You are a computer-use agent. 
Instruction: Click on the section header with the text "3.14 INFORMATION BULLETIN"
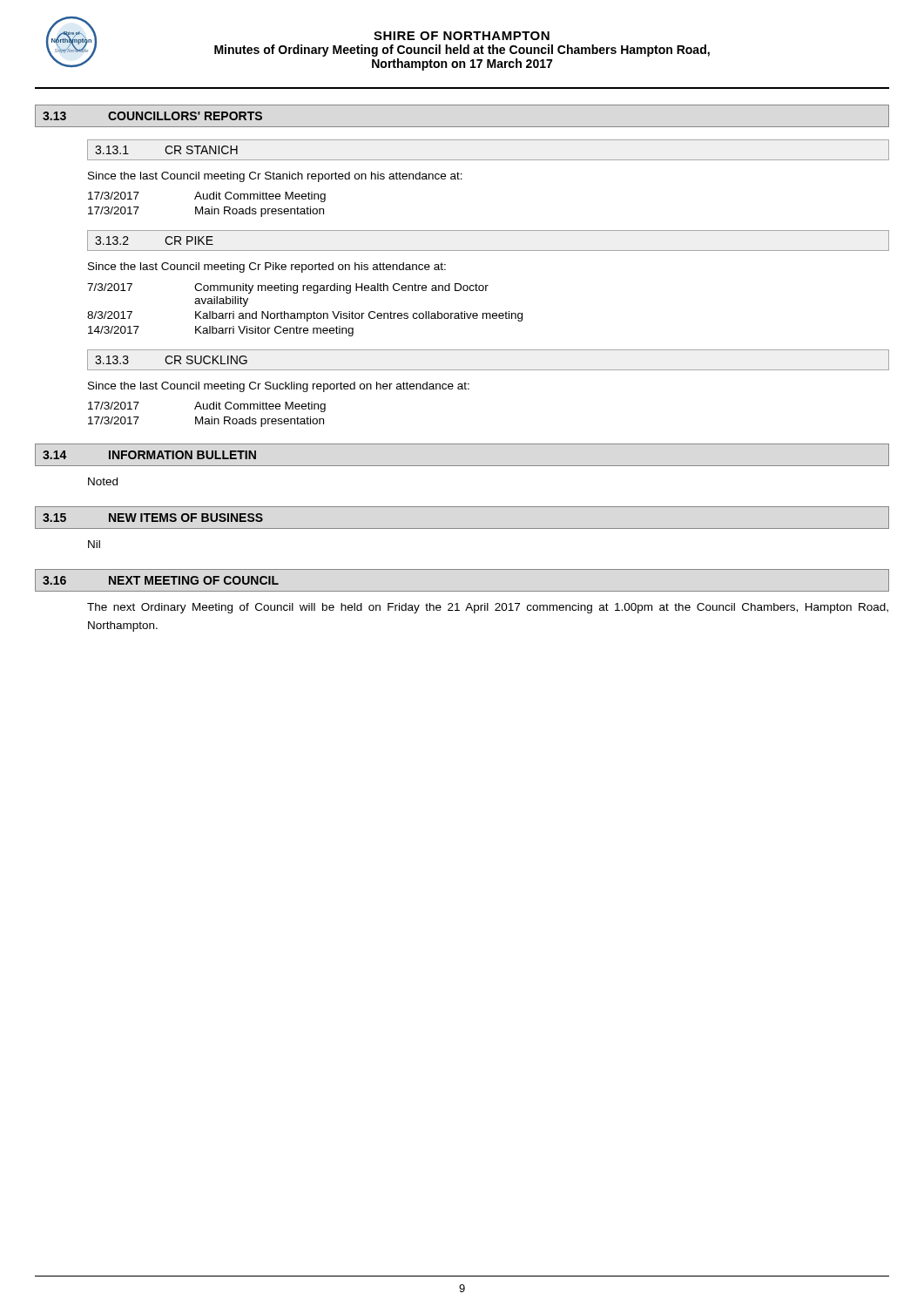(150, 455)
